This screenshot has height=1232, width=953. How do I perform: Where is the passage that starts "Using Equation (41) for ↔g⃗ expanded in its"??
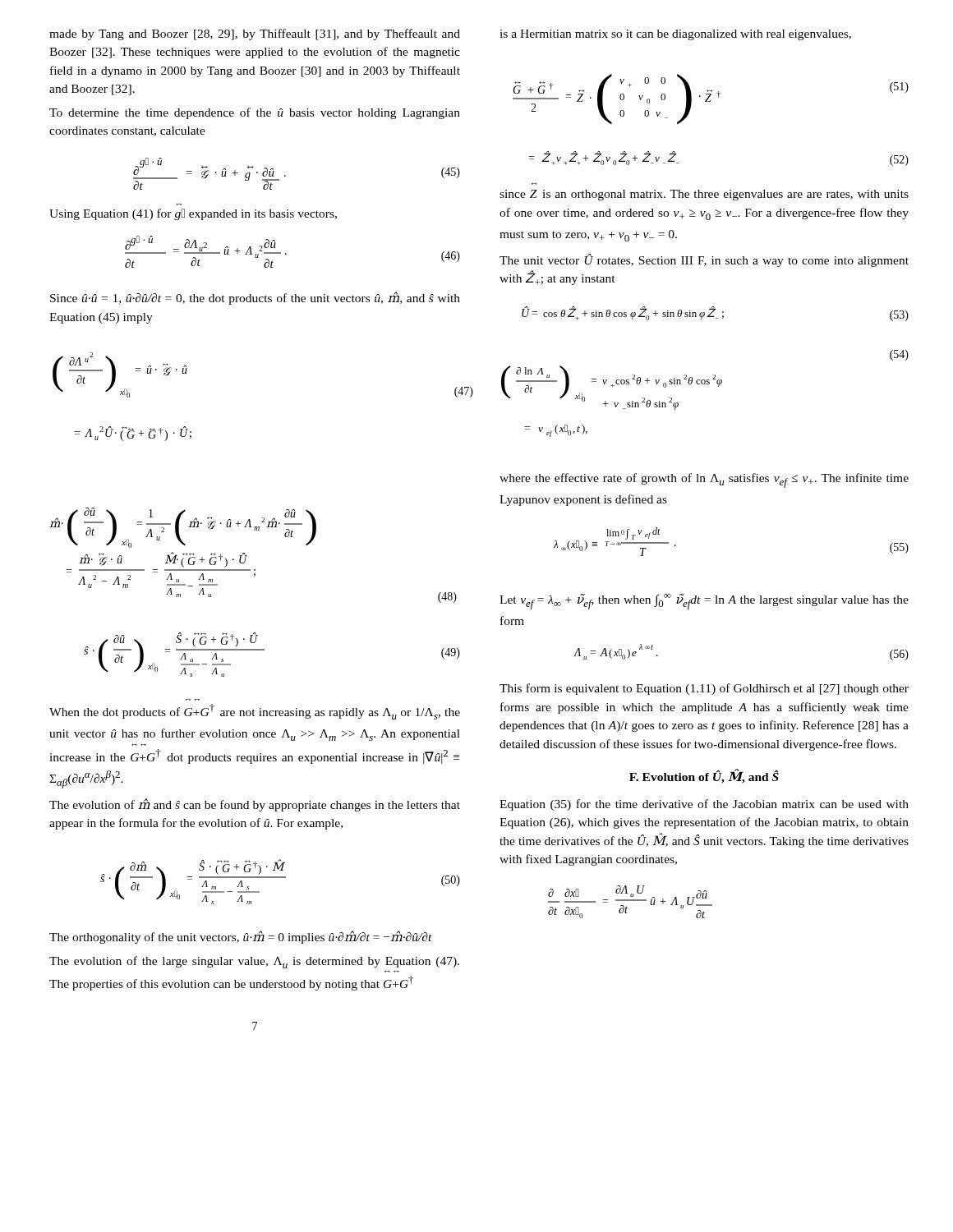255,214
